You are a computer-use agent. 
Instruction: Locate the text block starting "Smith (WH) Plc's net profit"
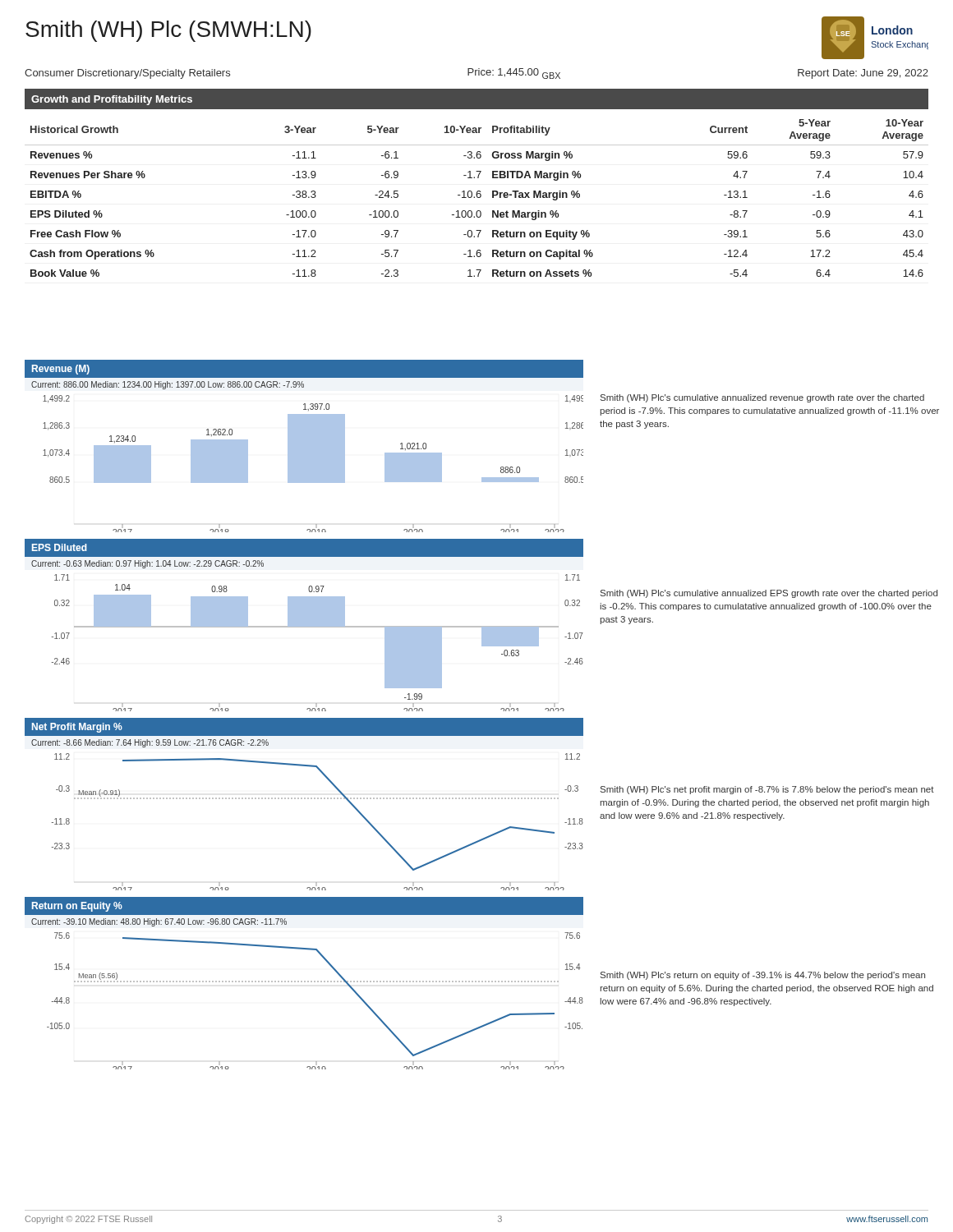[x=767, y=802]
